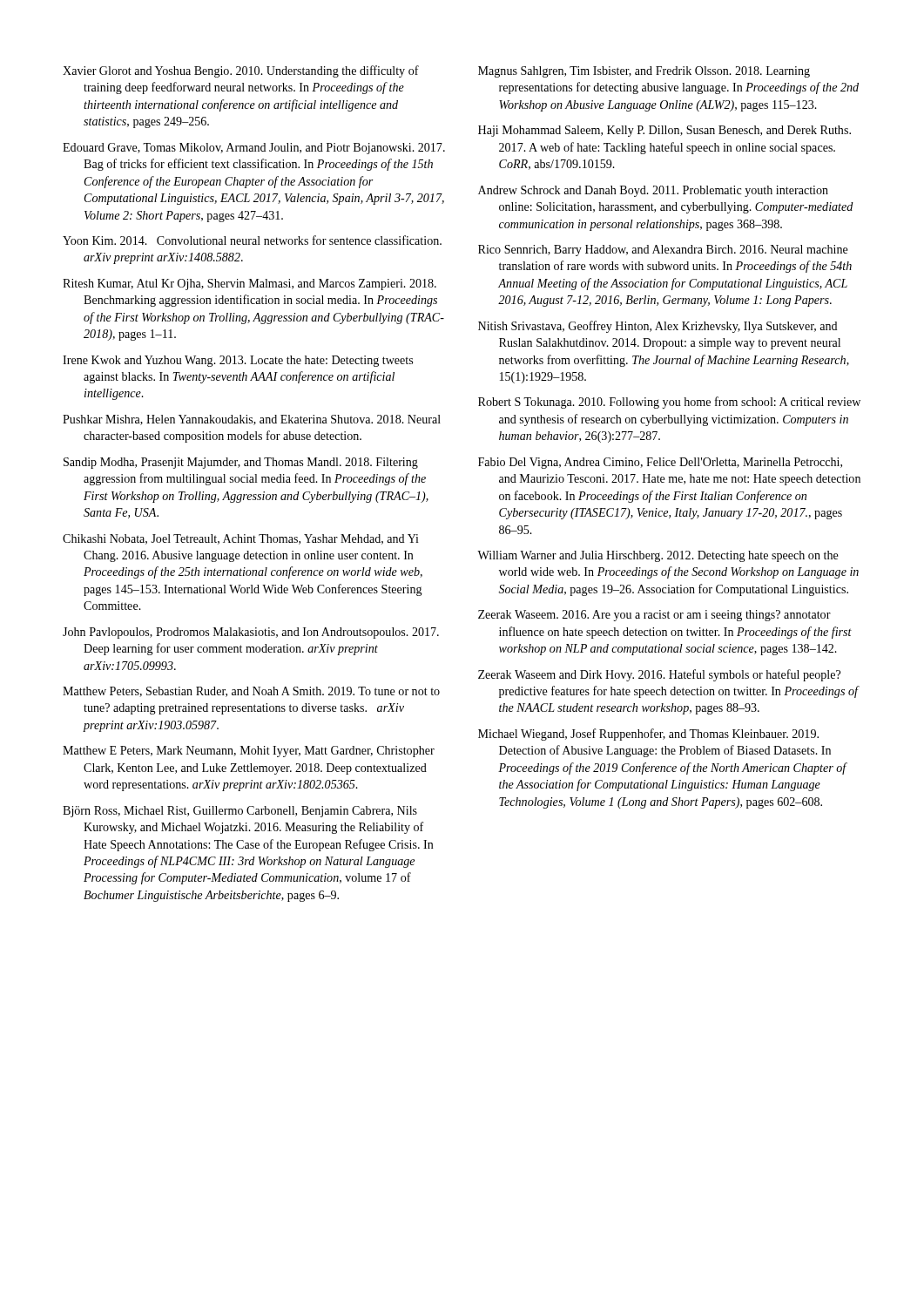The image size is (924, 1307).
Task: Point to the element starting "Chikashi Nobata, Joel Tetreault,"
Action: tap(243, 572)
